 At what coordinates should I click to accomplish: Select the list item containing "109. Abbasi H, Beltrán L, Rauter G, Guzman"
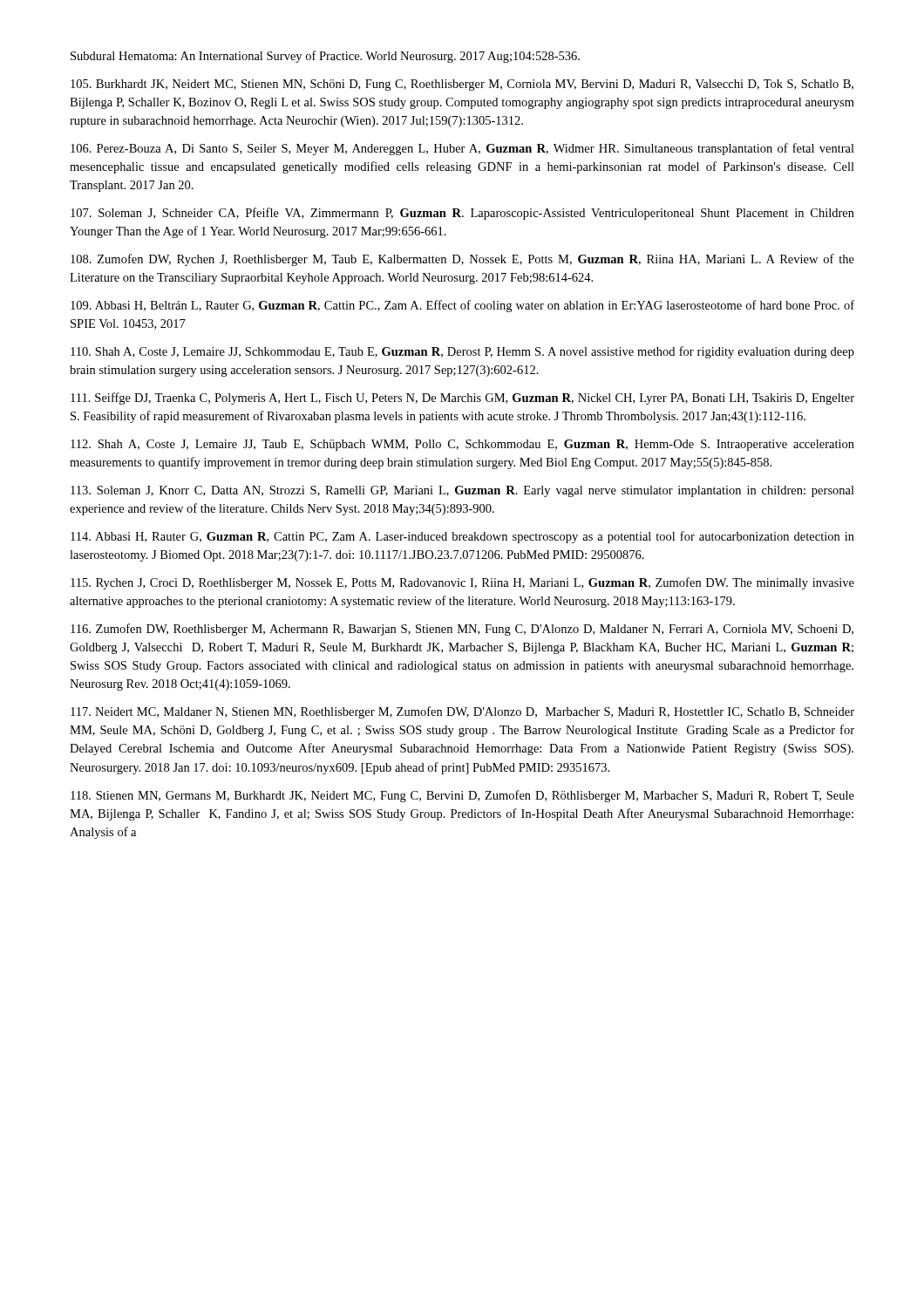click(462, 315)
